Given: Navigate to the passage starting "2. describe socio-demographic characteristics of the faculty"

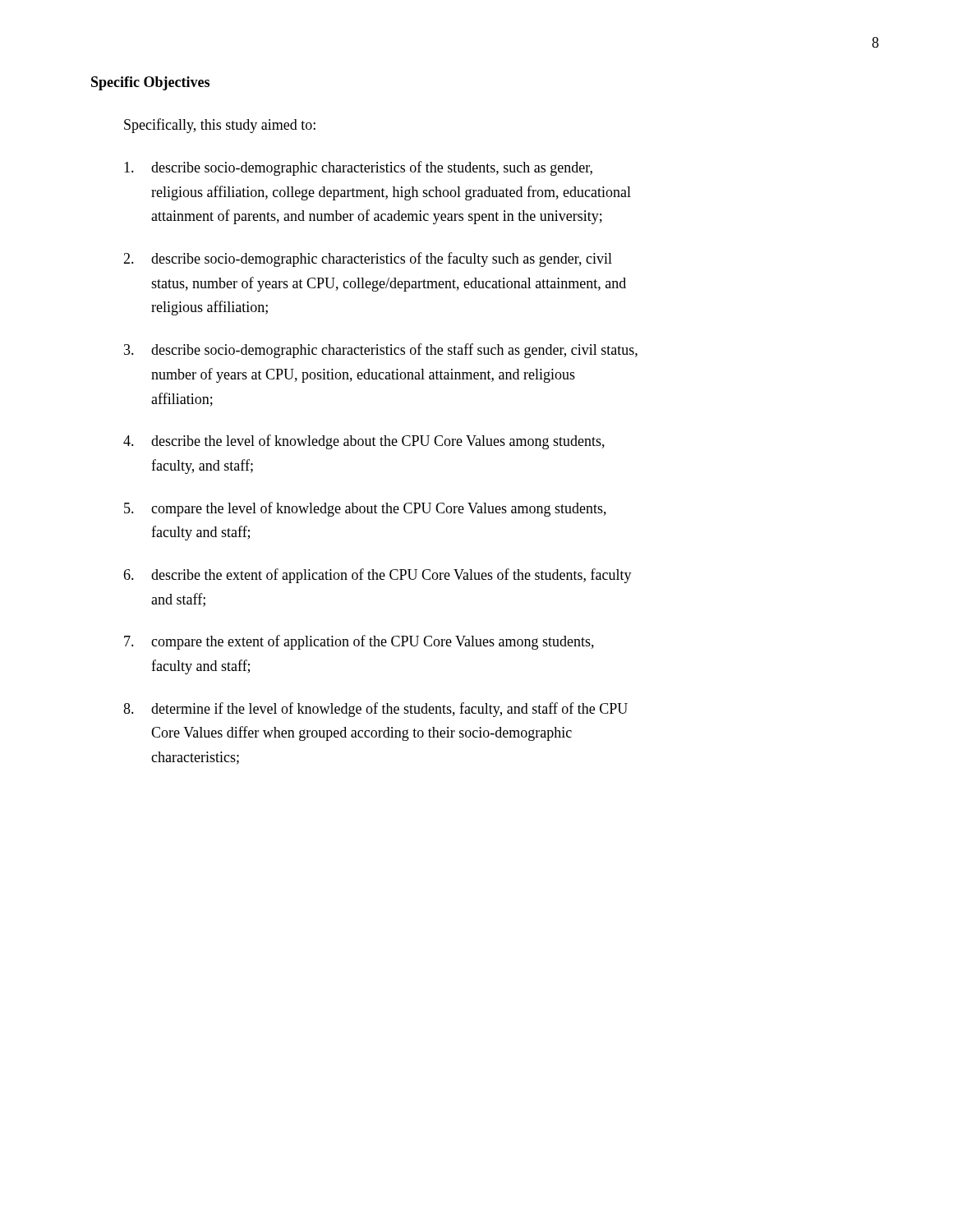Looking at the screenshot, I should coord(375,284).
